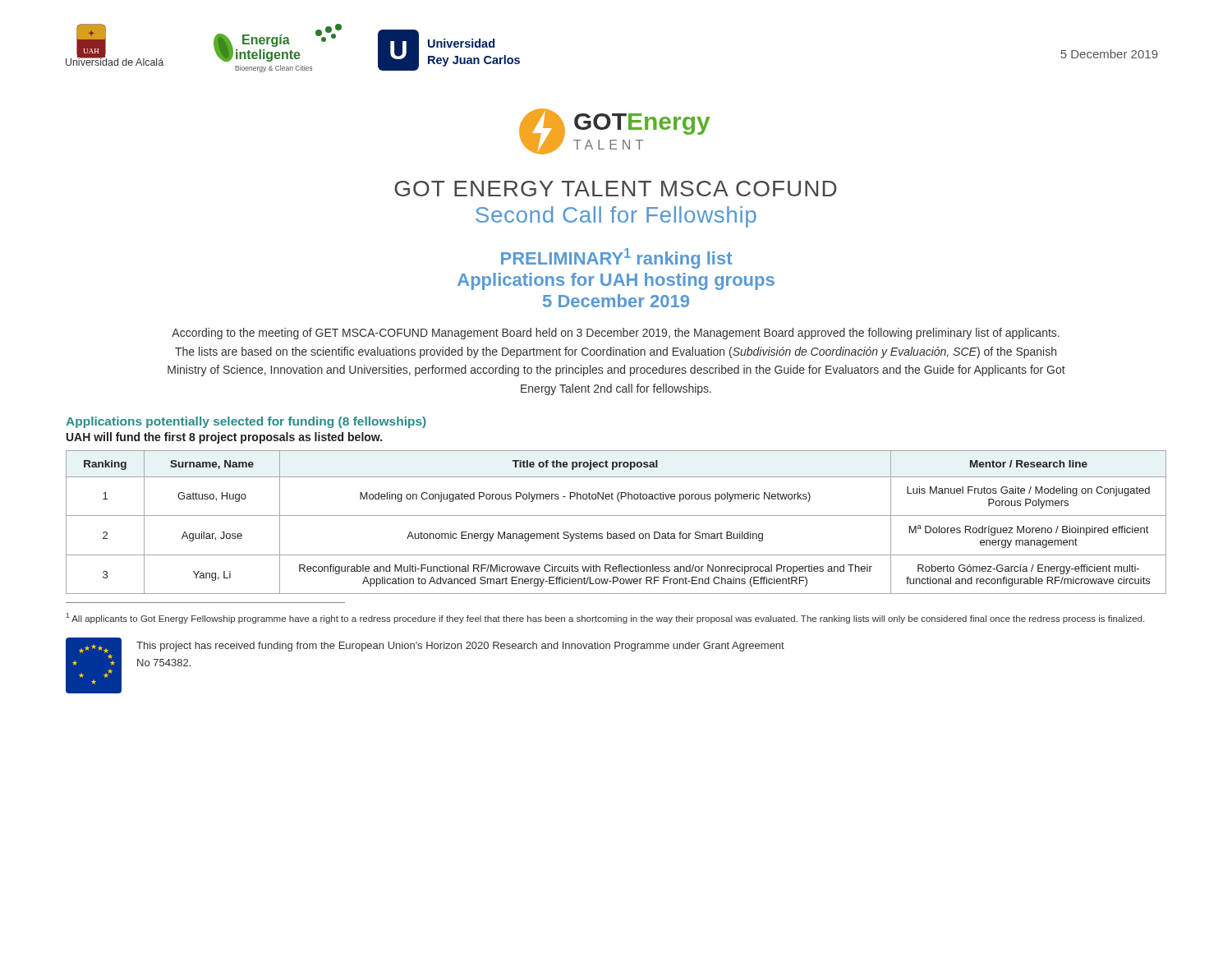Find the illustration
Viewport: 1232px width, 953px height.
pyautogui.click(x=94, y=667)
